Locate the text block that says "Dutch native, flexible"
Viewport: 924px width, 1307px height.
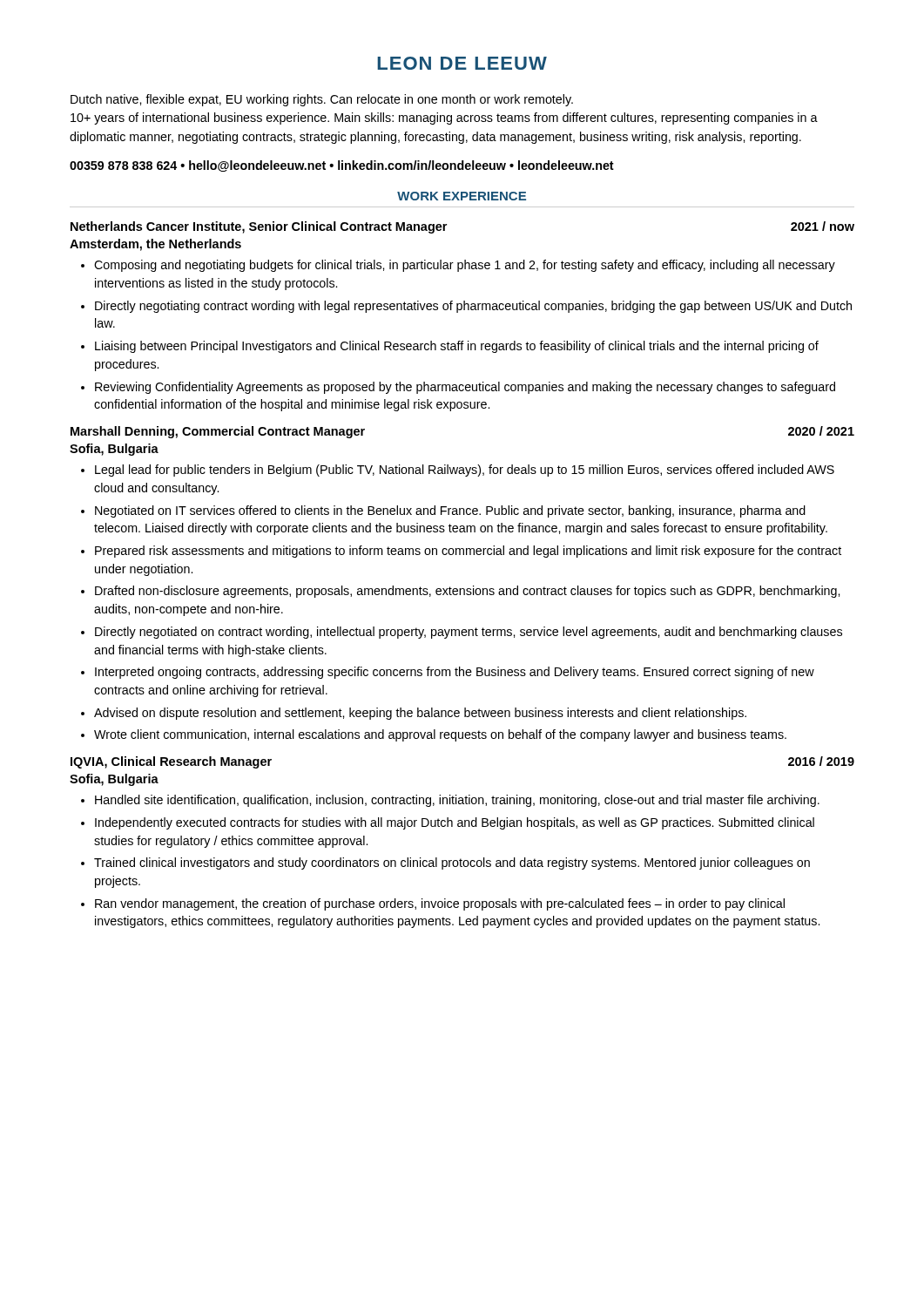tap(443, 118)
